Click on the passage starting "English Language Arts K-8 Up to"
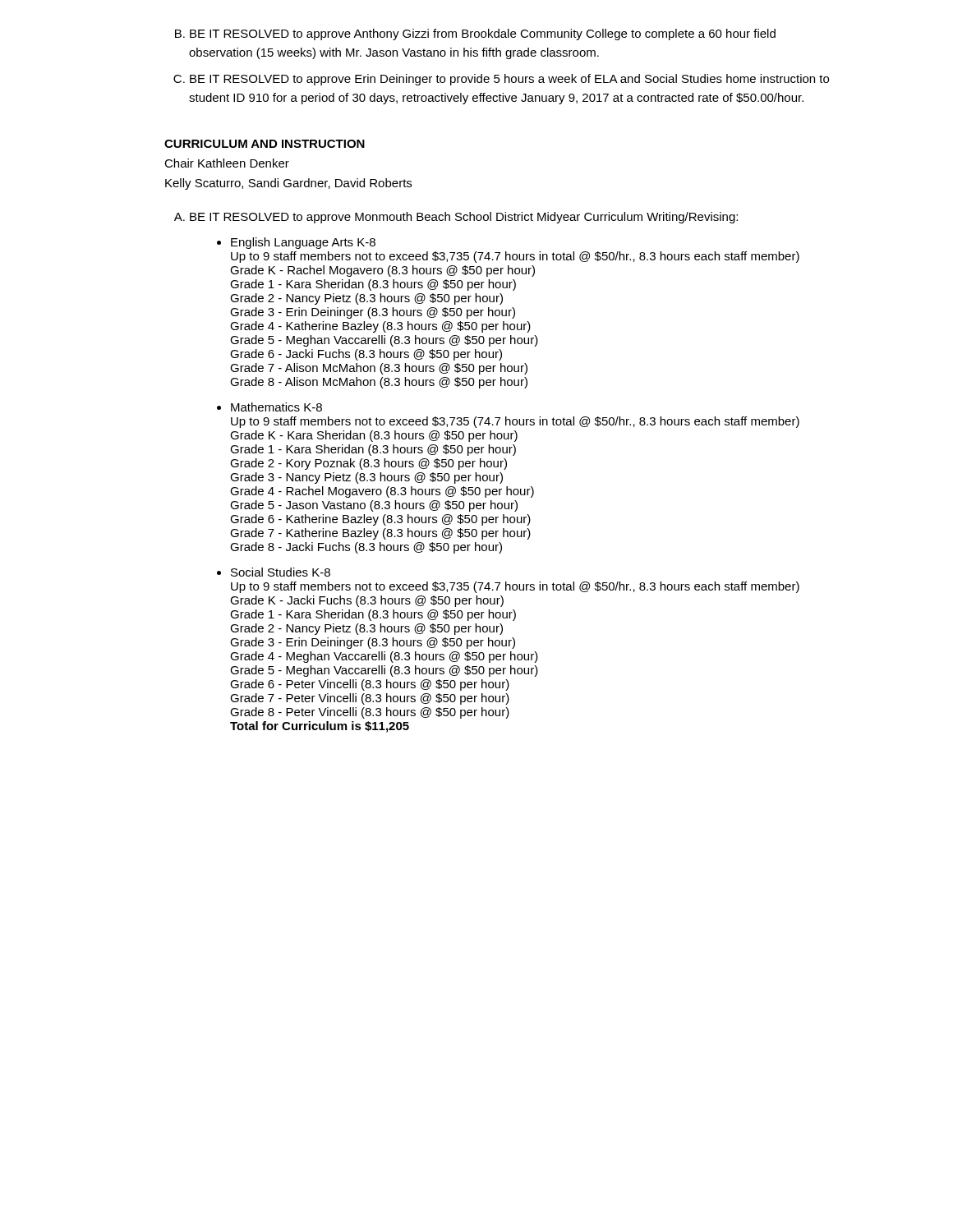This screenshot has height=1232, width=953. tap(526, 311)
